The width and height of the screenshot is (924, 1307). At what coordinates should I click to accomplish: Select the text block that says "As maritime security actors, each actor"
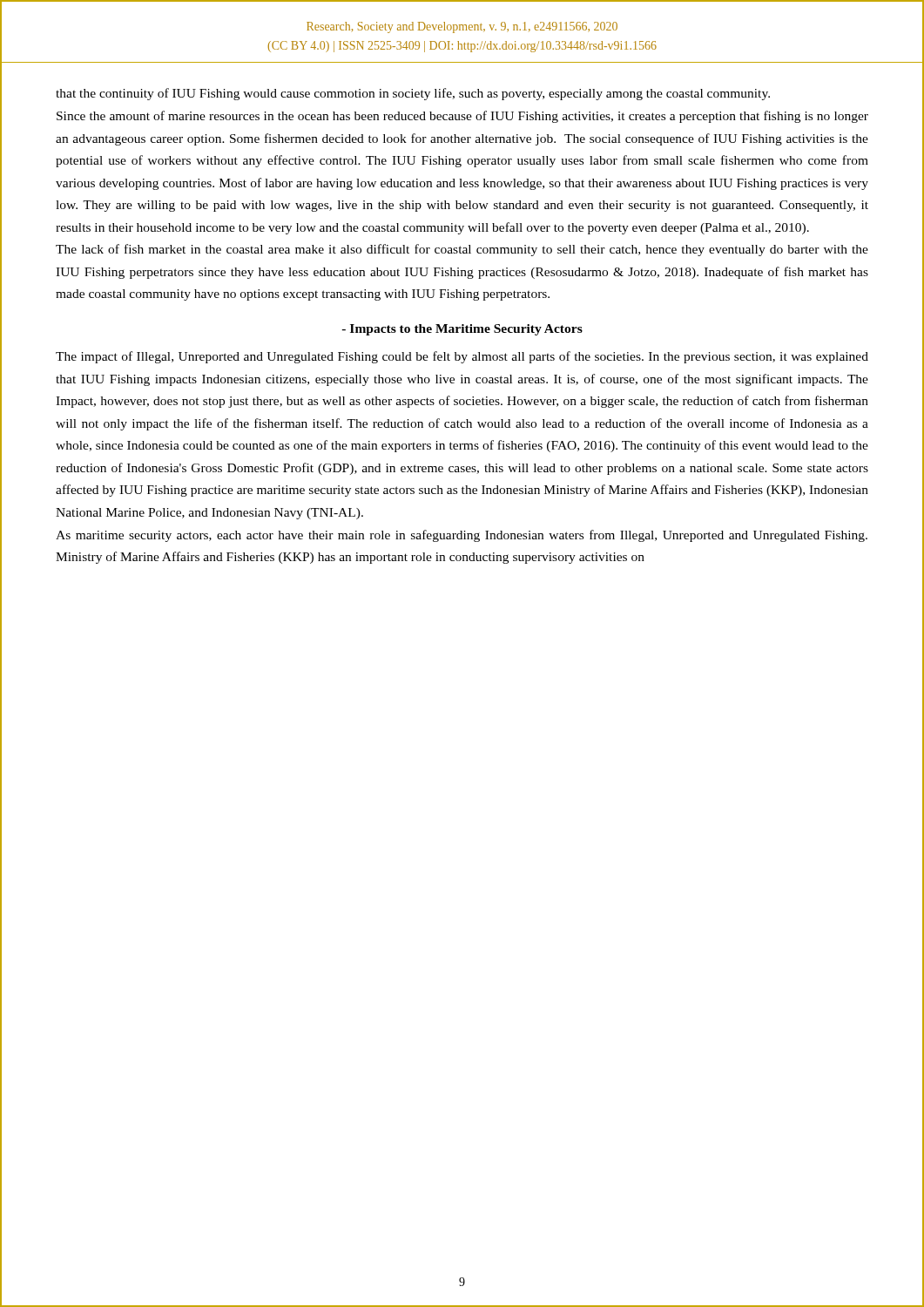(462, 545)
